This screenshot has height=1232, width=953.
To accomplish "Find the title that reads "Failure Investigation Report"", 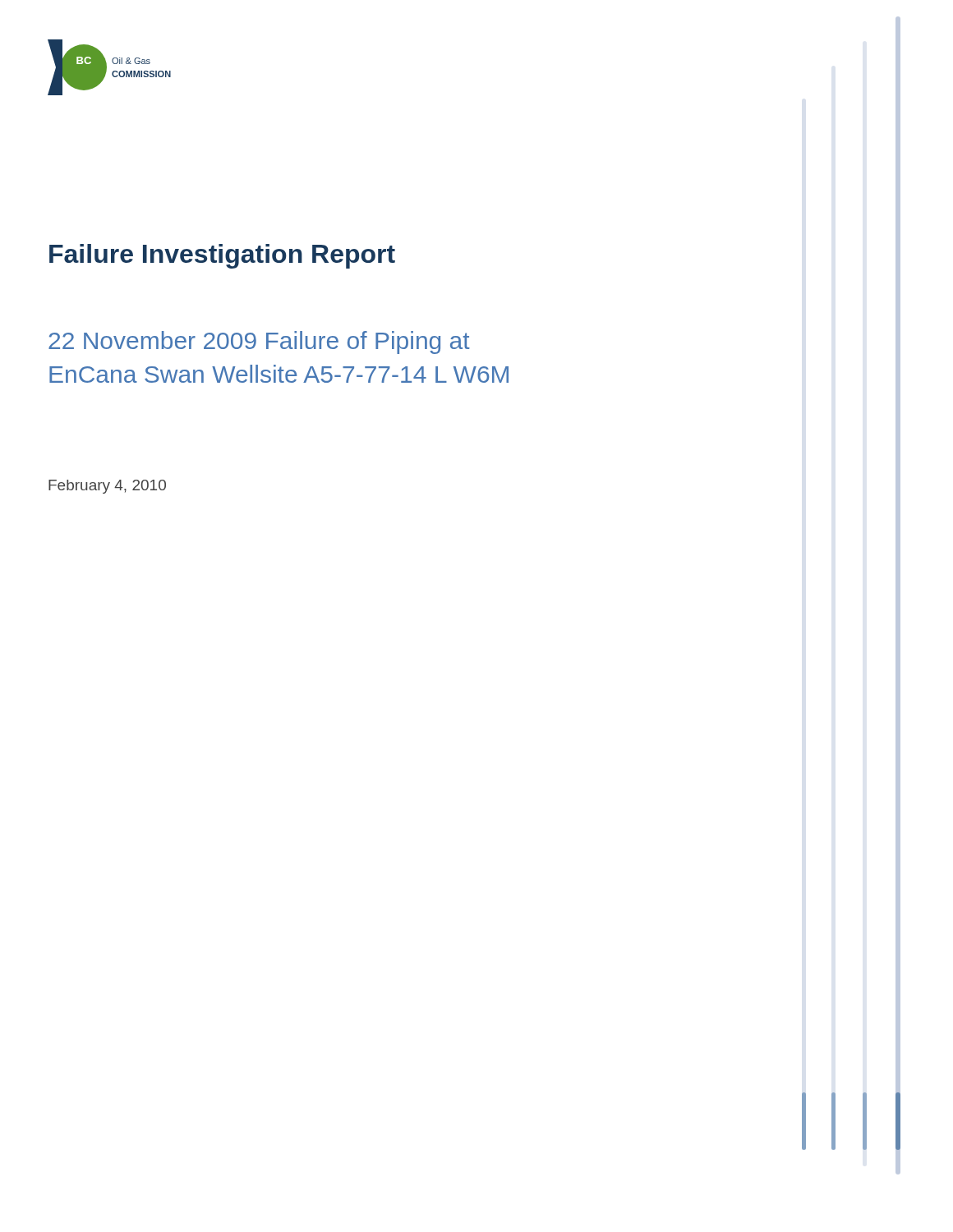I will click(327, 254).
